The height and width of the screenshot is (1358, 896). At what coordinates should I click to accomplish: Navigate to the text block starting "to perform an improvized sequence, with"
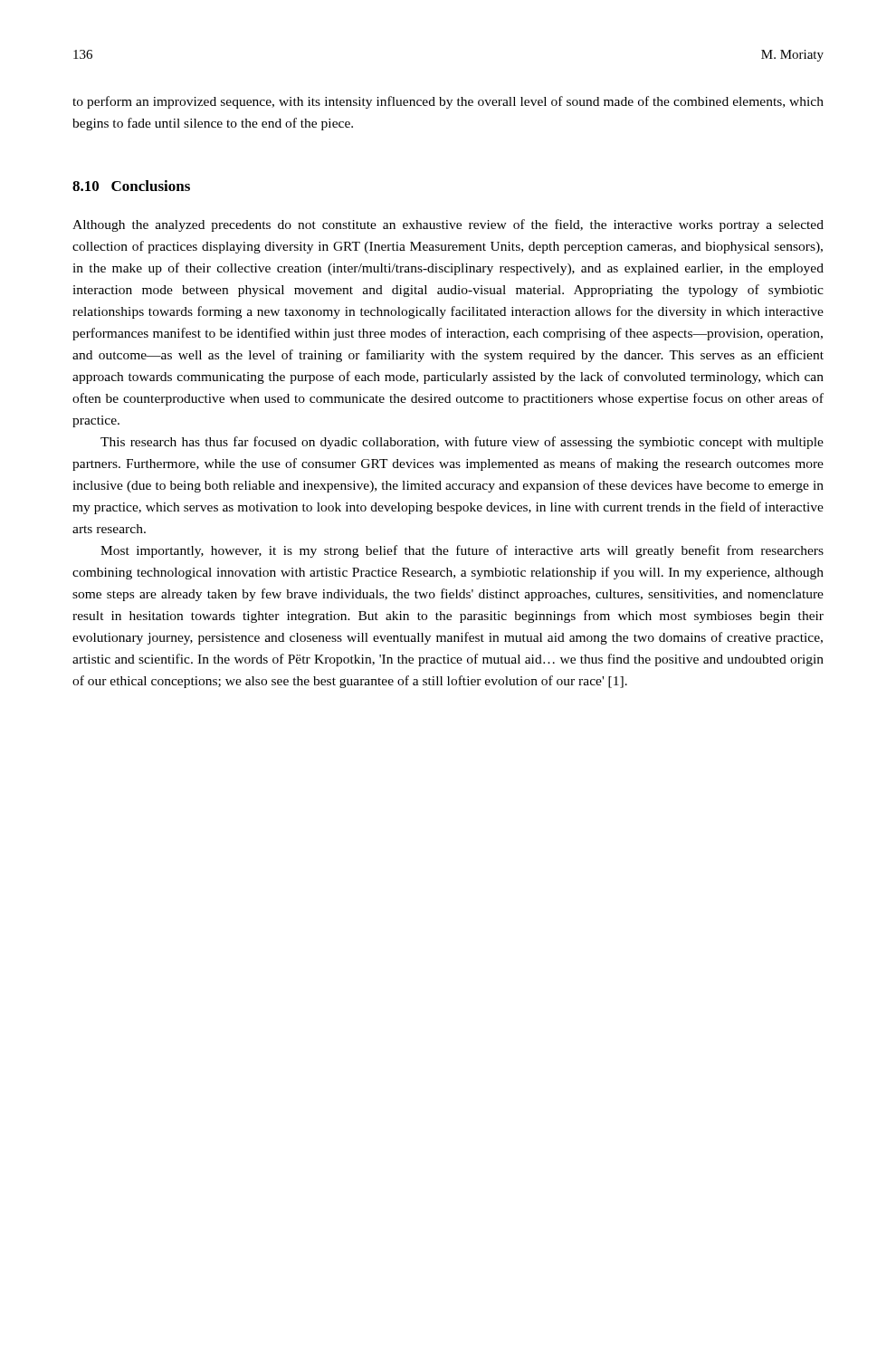448,112
